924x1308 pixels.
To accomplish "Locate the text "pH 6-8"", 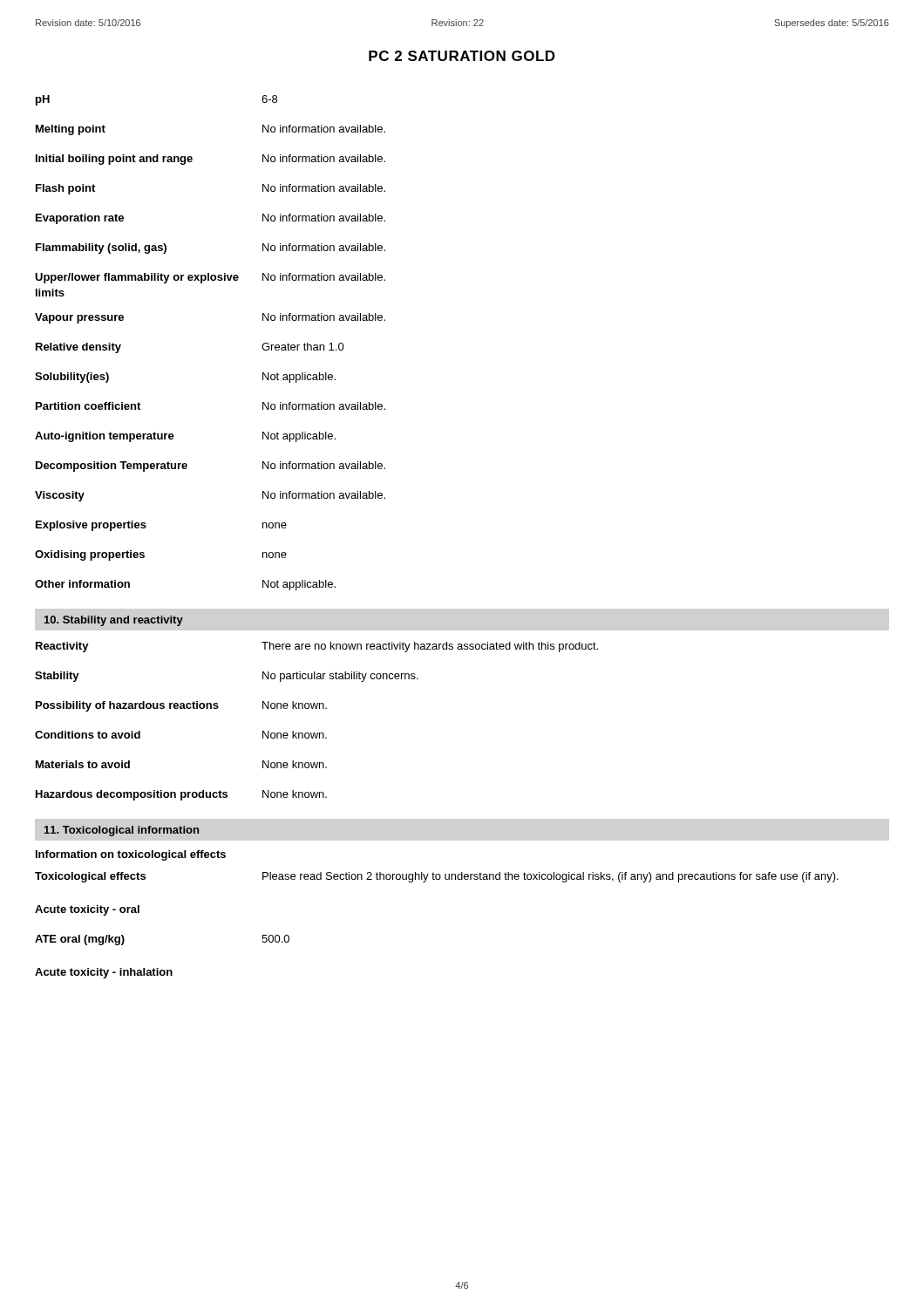I will point(46,99).
